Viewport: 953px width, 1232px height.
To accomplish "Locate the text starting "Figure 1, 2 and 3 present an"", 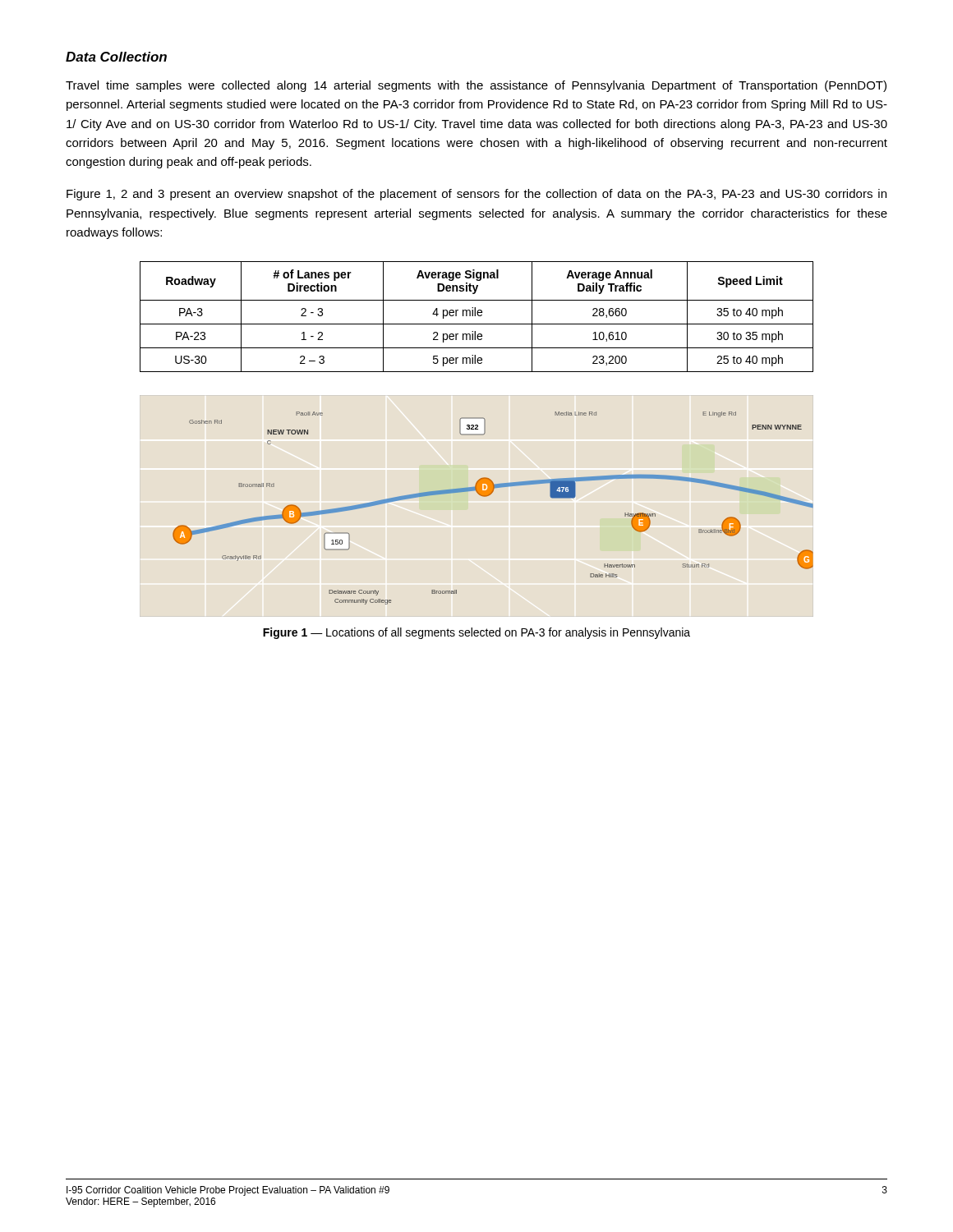I will click(476, 213).
